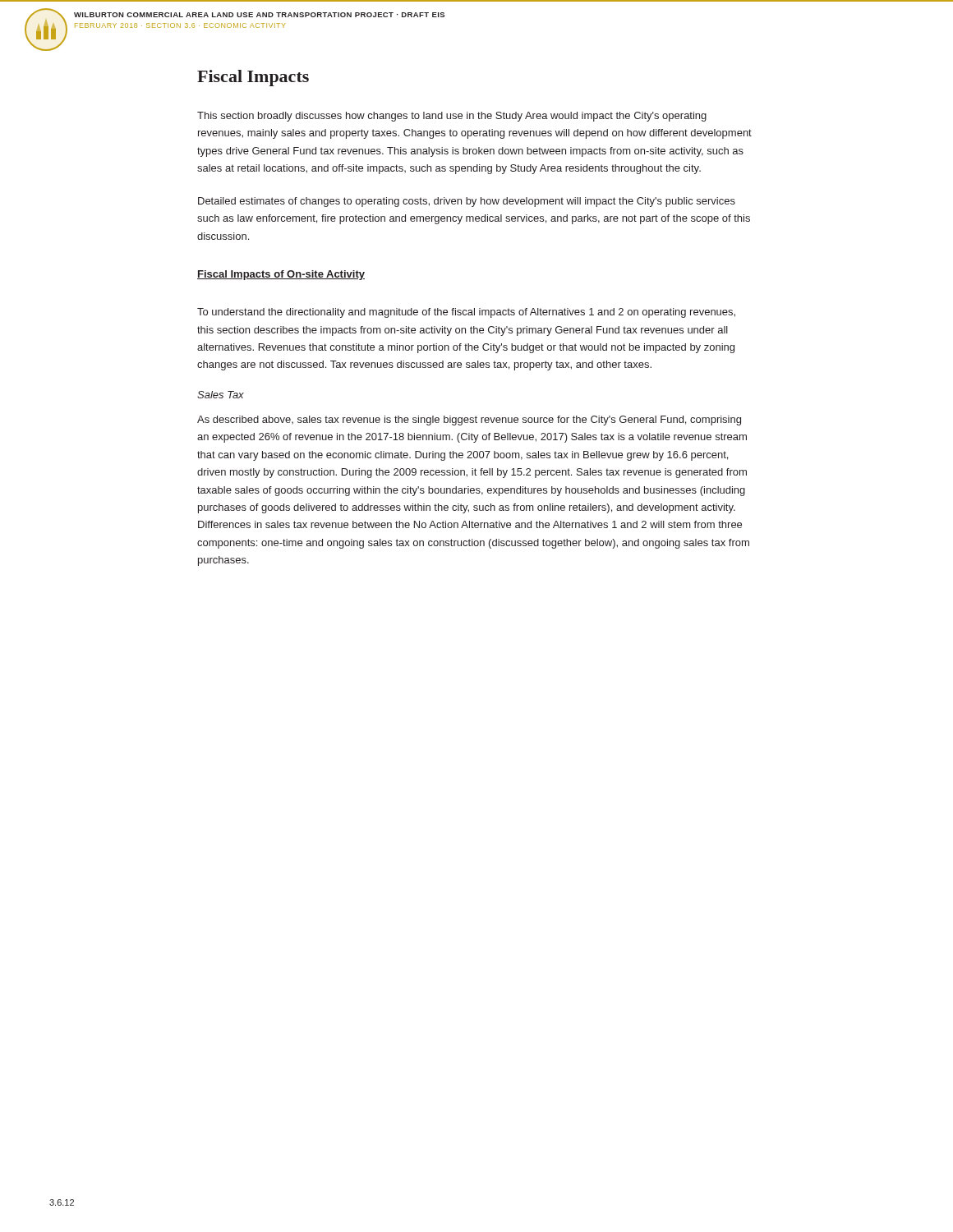
Task: Select the text containing "Sales Tax"
Action: click(220, 394)
